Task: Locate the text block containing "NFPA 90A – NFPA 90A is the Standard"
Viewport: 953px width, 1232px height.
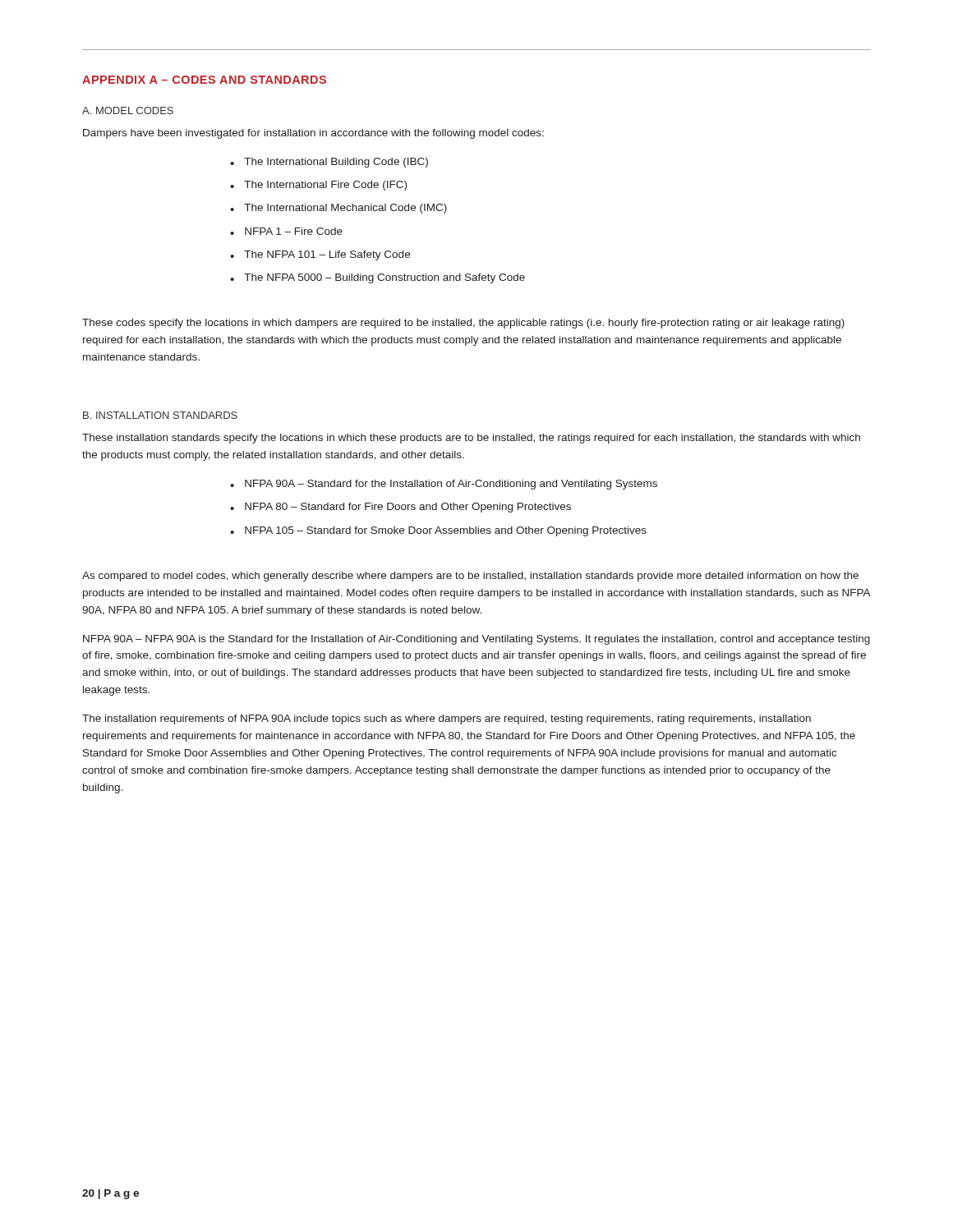Action: 476,664
